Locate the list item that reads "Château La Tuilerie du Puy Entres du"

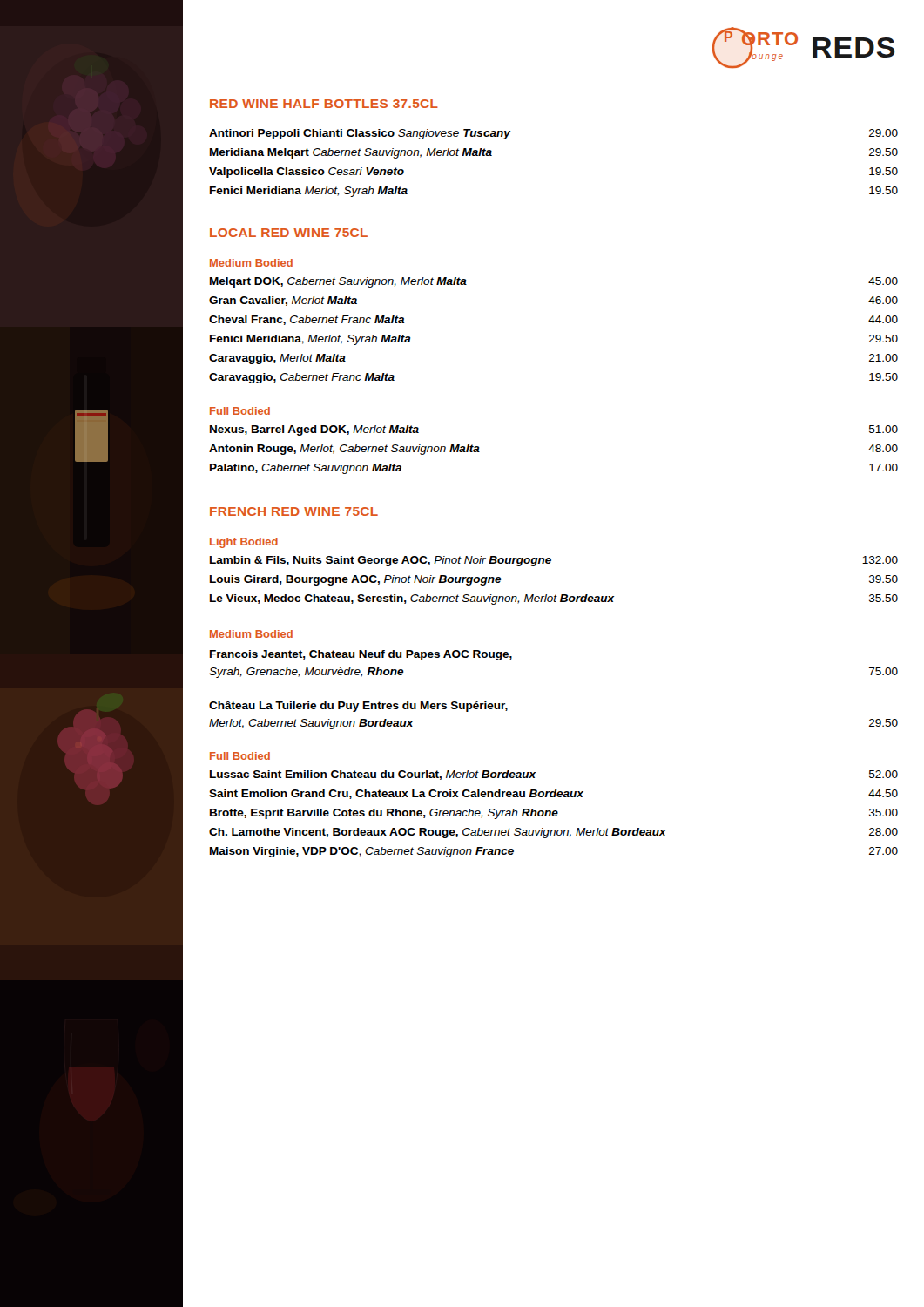(358, 707)
